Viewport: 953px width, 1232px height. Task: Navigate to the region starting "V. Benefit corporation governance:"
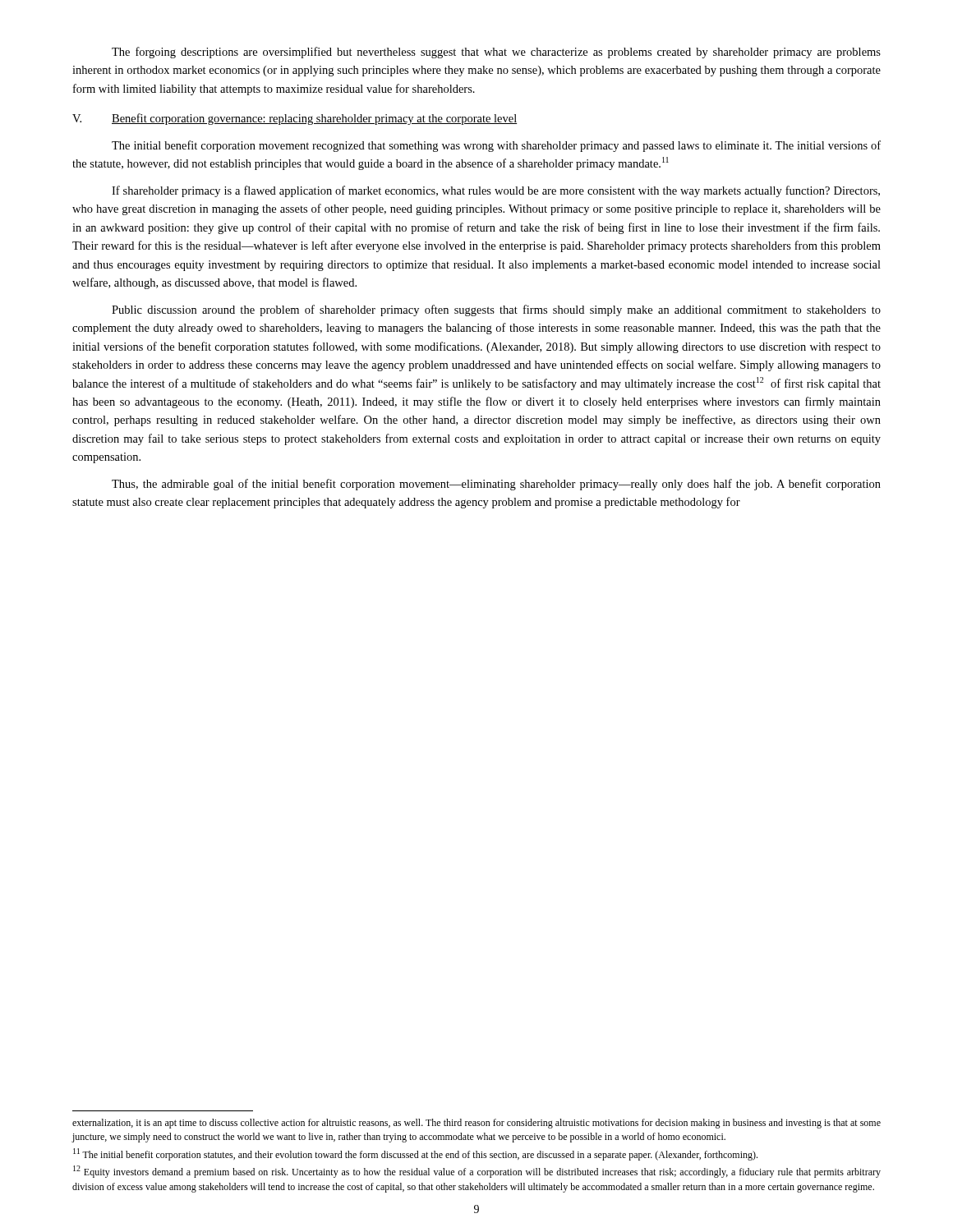(x=476, y=119)
